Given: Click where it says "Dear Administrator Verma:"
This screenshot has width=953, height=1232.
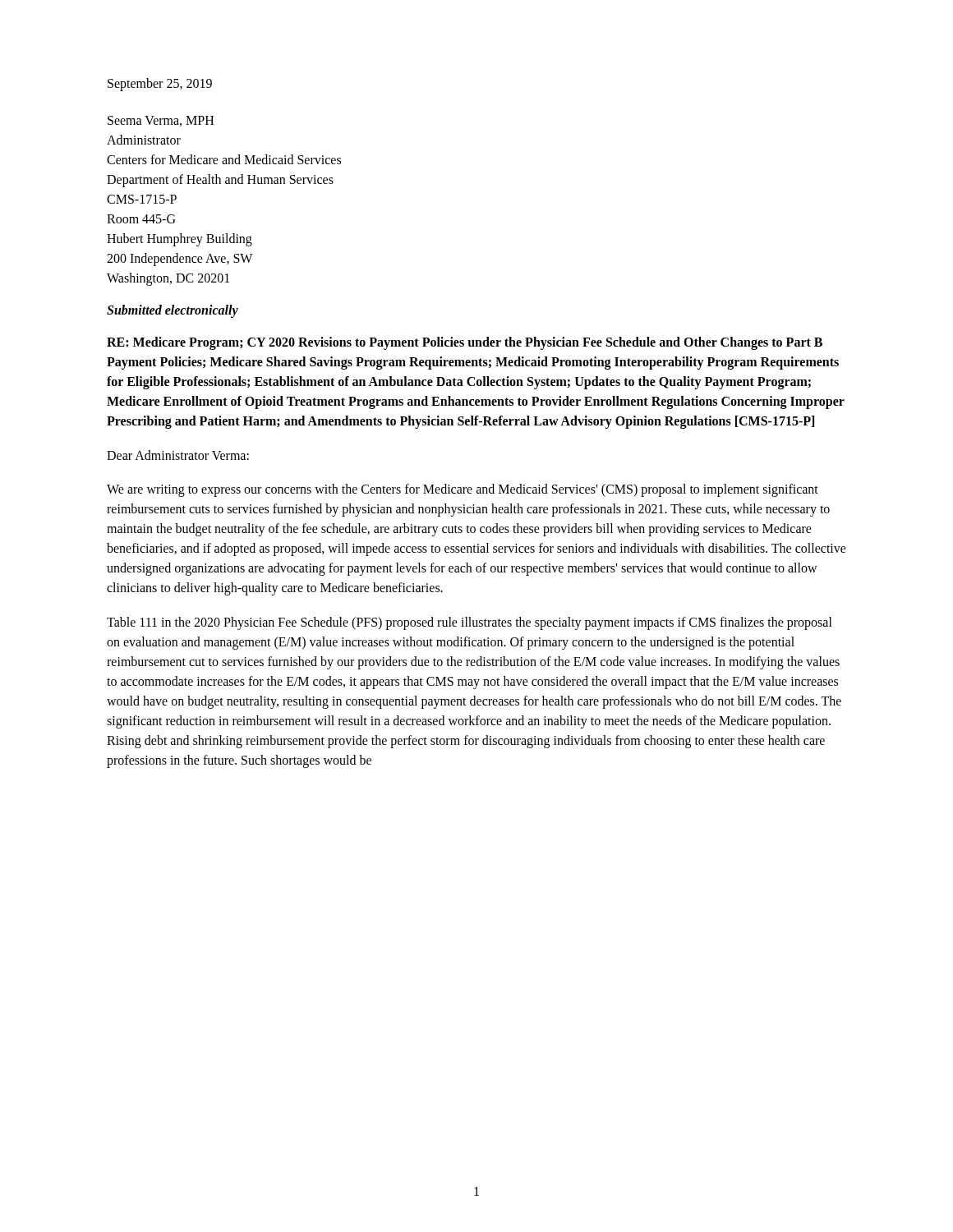Looking at the screenshot, I should 178,456.
